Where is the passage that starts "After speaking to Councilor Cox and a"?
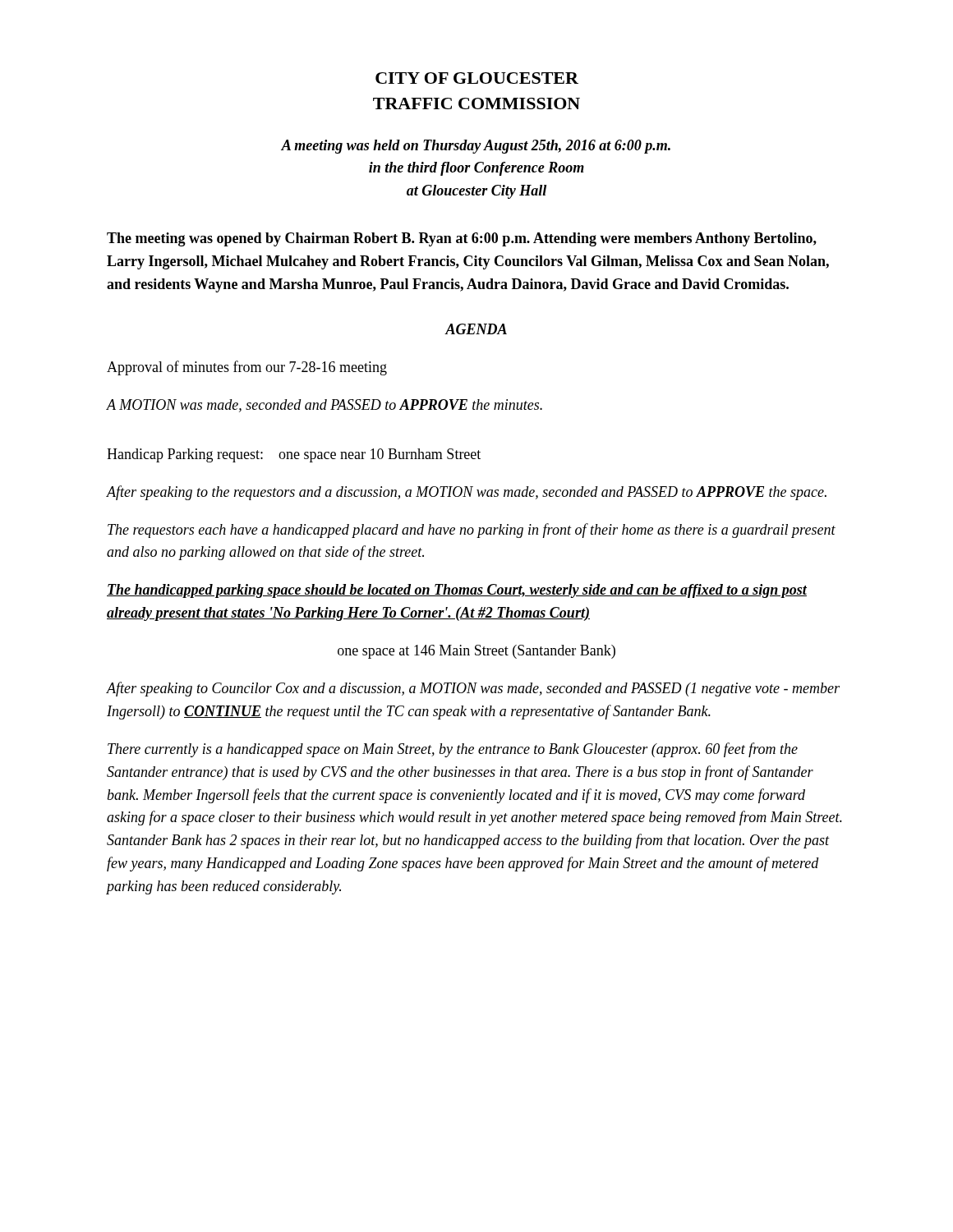This screenshot has width=953, height=1232. [x=473, y=700]
